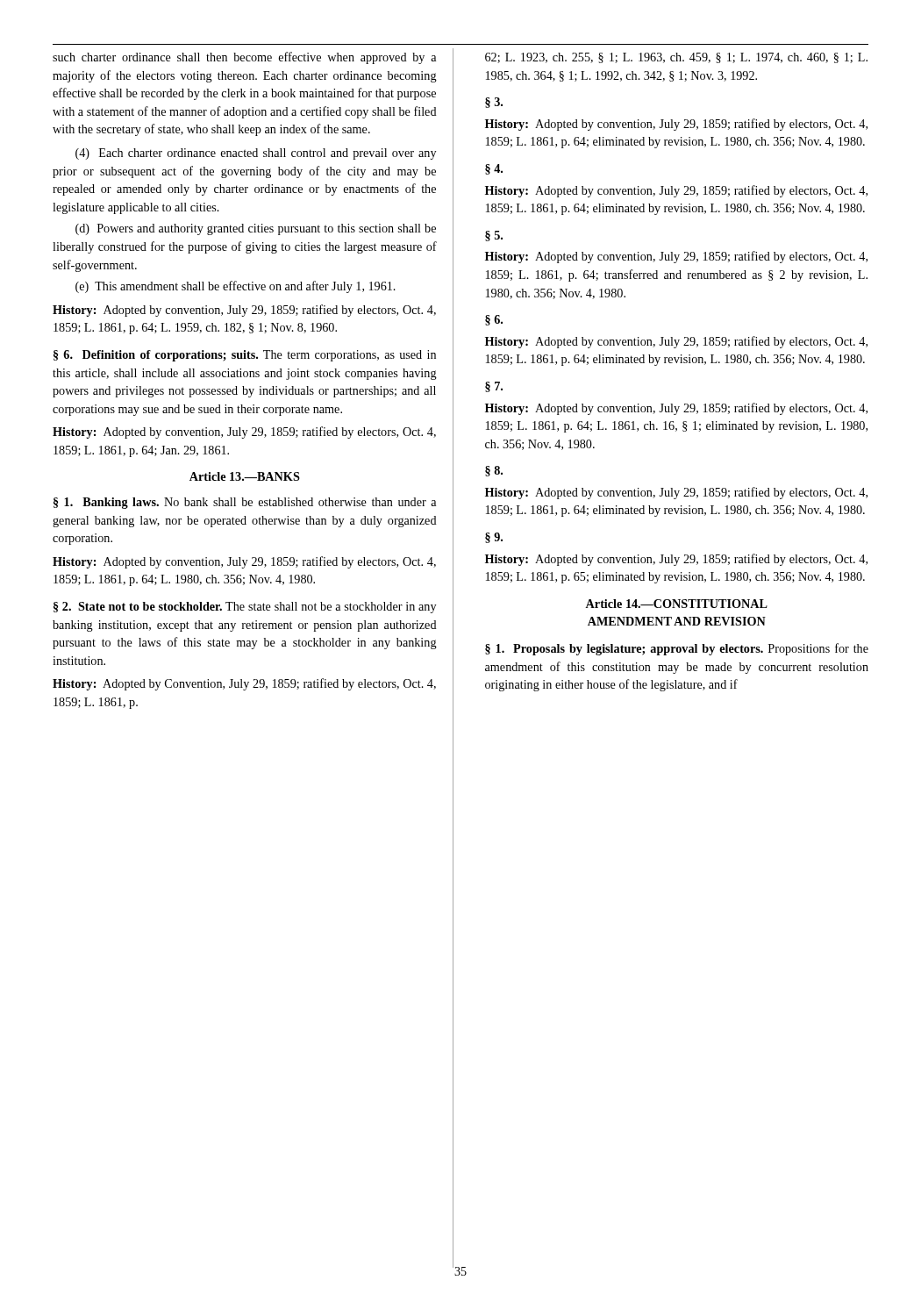921x1316 pixels.
Task: Where is the passage that starts "such charter ordinance shall then become effective when"?
Action: pyautogui.click(x=244, y=93)
